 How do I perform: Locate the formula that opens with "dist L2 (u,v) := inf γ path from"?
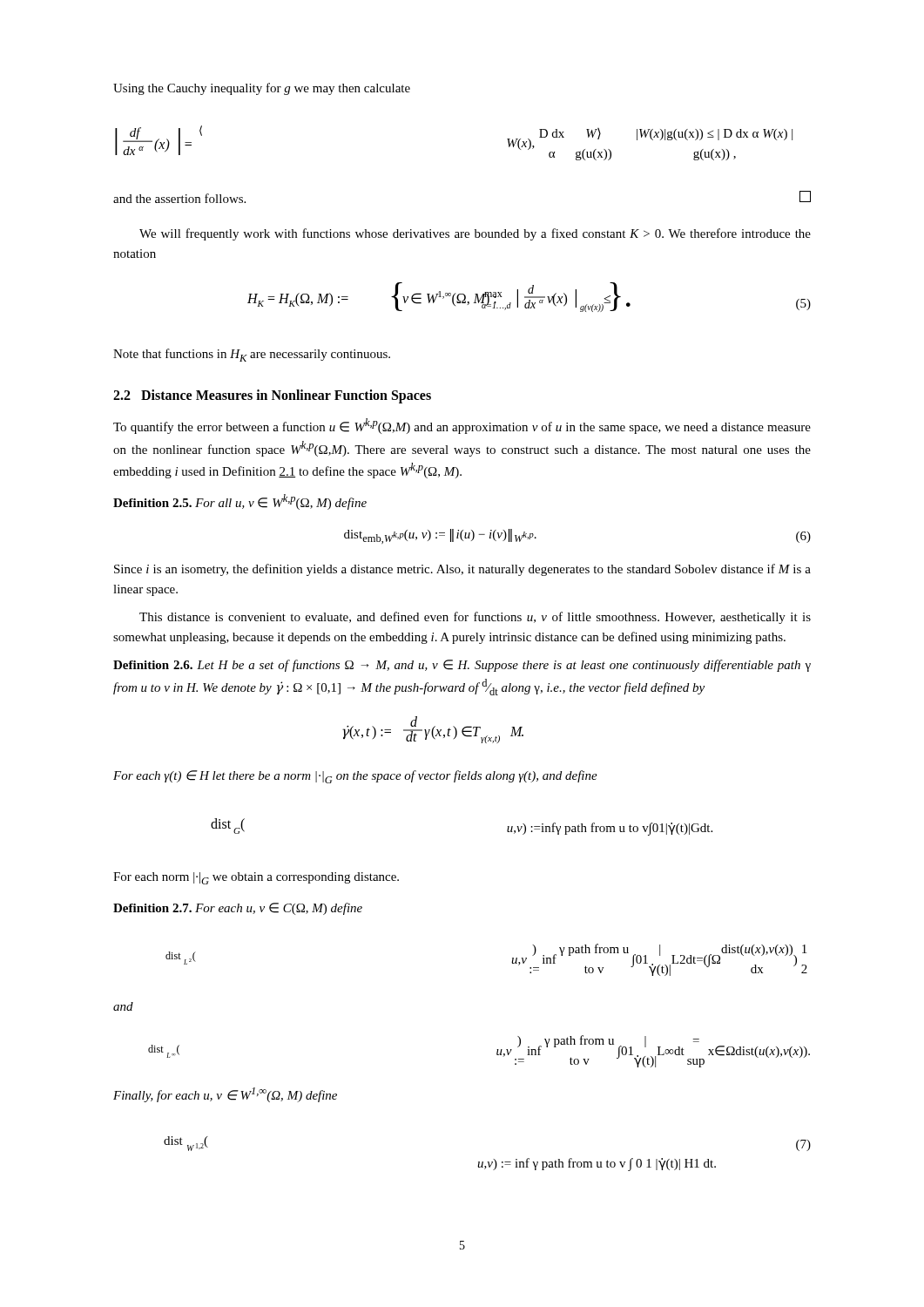point(177,959)
